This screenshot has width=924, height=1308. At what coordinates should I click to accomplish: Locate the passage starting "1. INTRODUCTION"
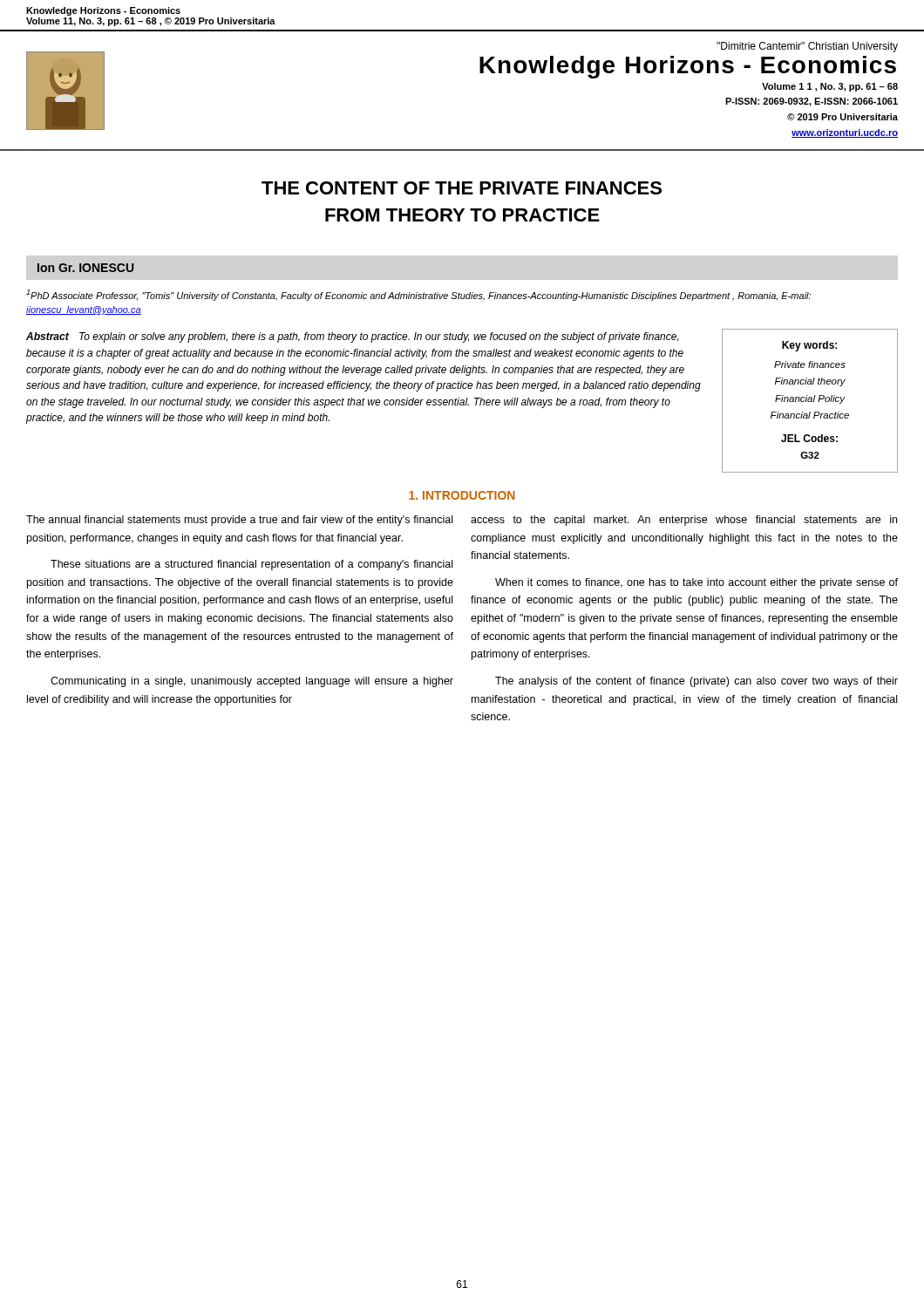(x=462, y=495)
